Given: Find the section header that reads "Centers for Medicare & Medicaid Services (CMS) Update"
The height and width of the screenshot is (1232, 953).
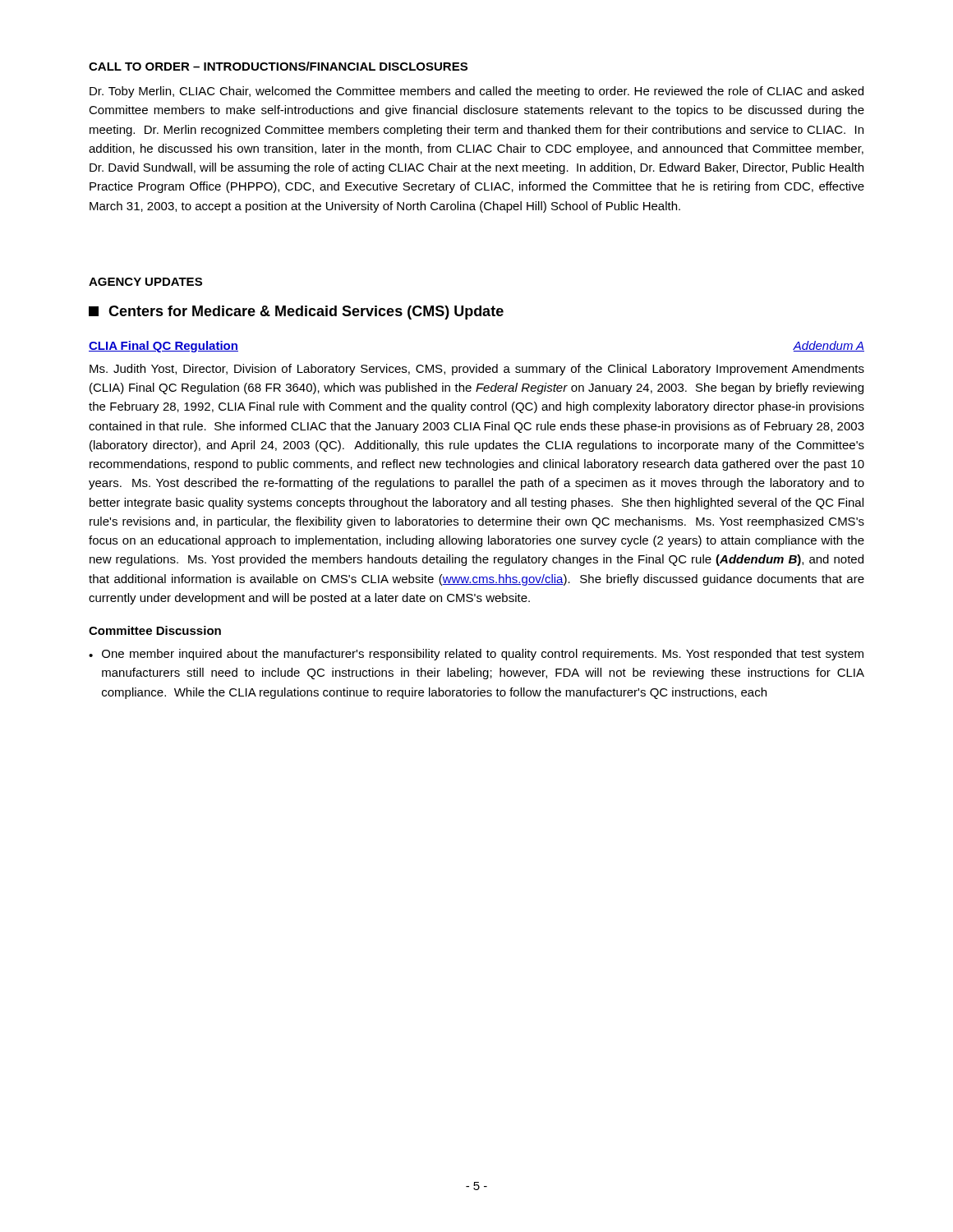Looking at the screenshot, I should 296,311.
